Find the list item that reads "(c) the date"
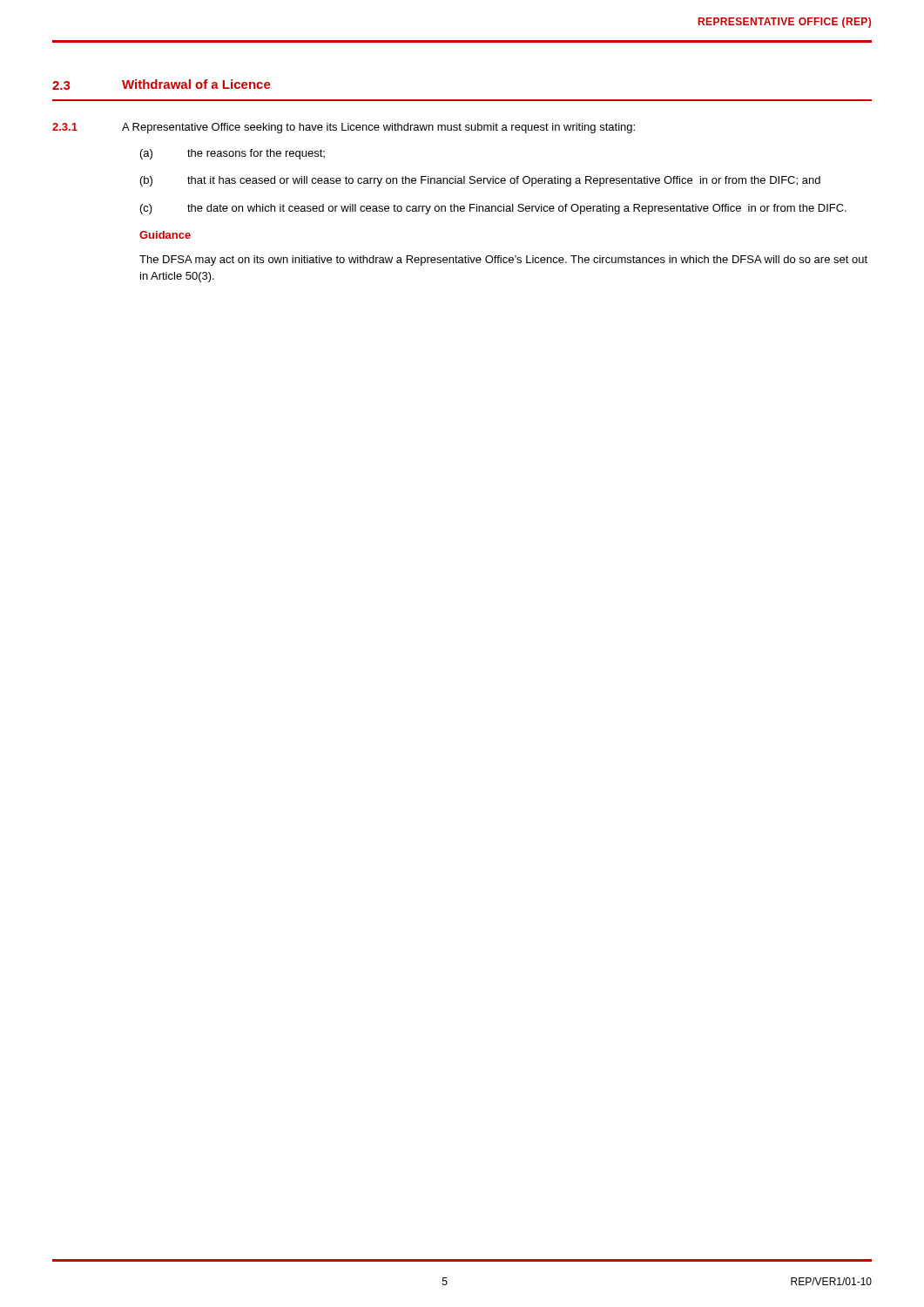The image size is (924, 1307). point(506,208)
